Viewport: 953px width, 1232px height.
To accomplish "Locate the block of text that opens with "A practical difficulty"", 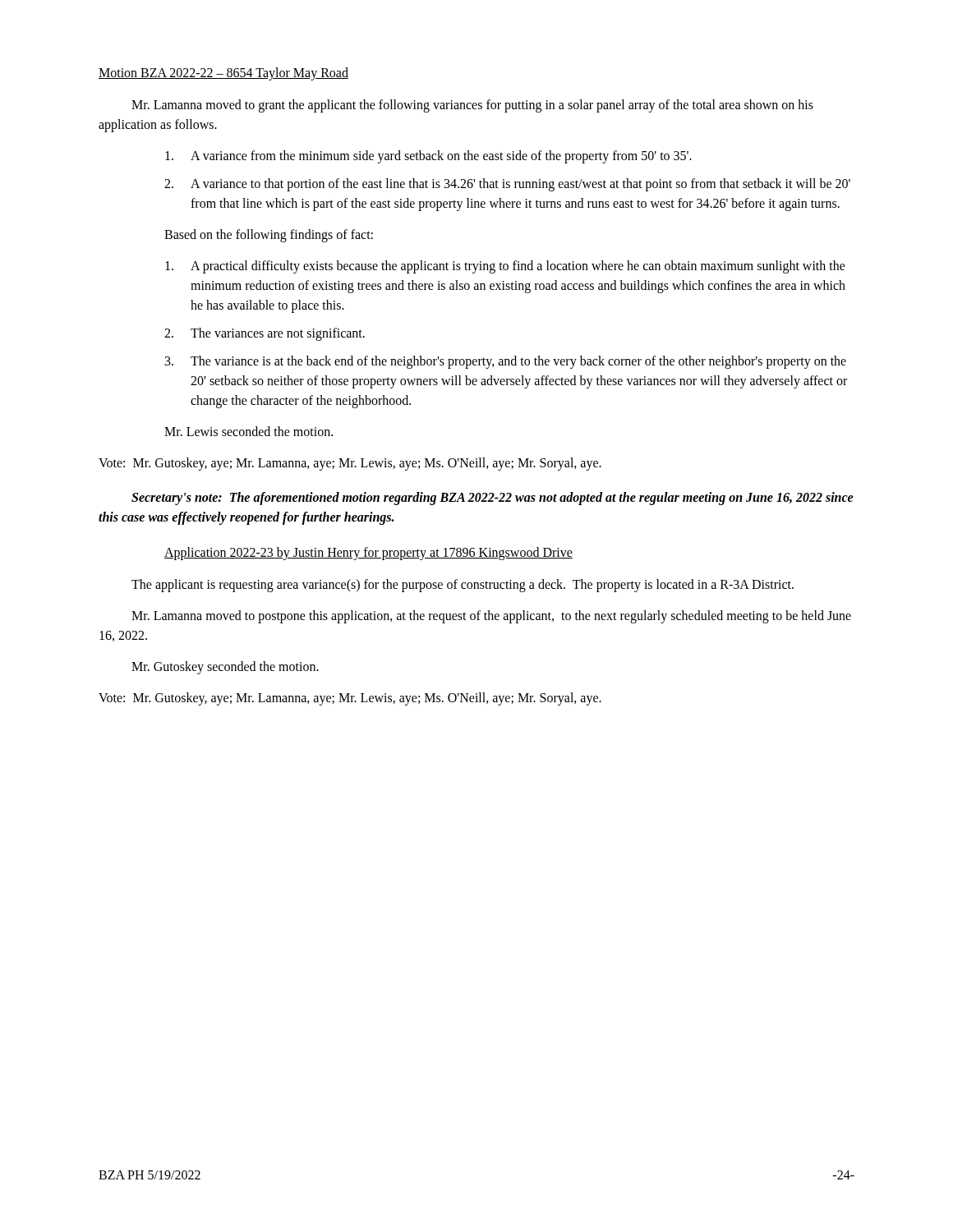I will point(509,286).
